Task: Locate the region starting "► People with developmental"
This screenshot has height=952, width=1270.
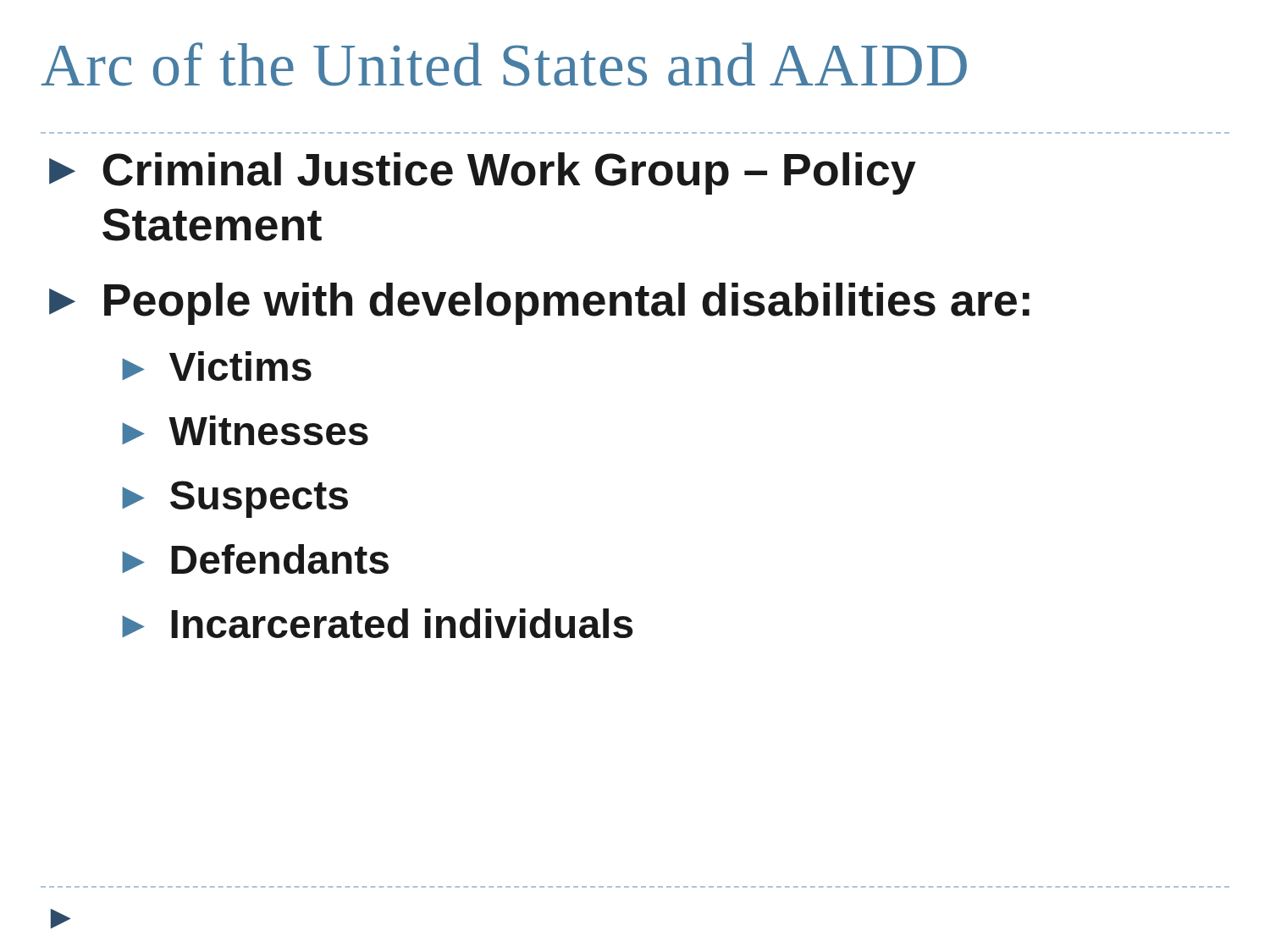Action: click(x=537, y=300)
